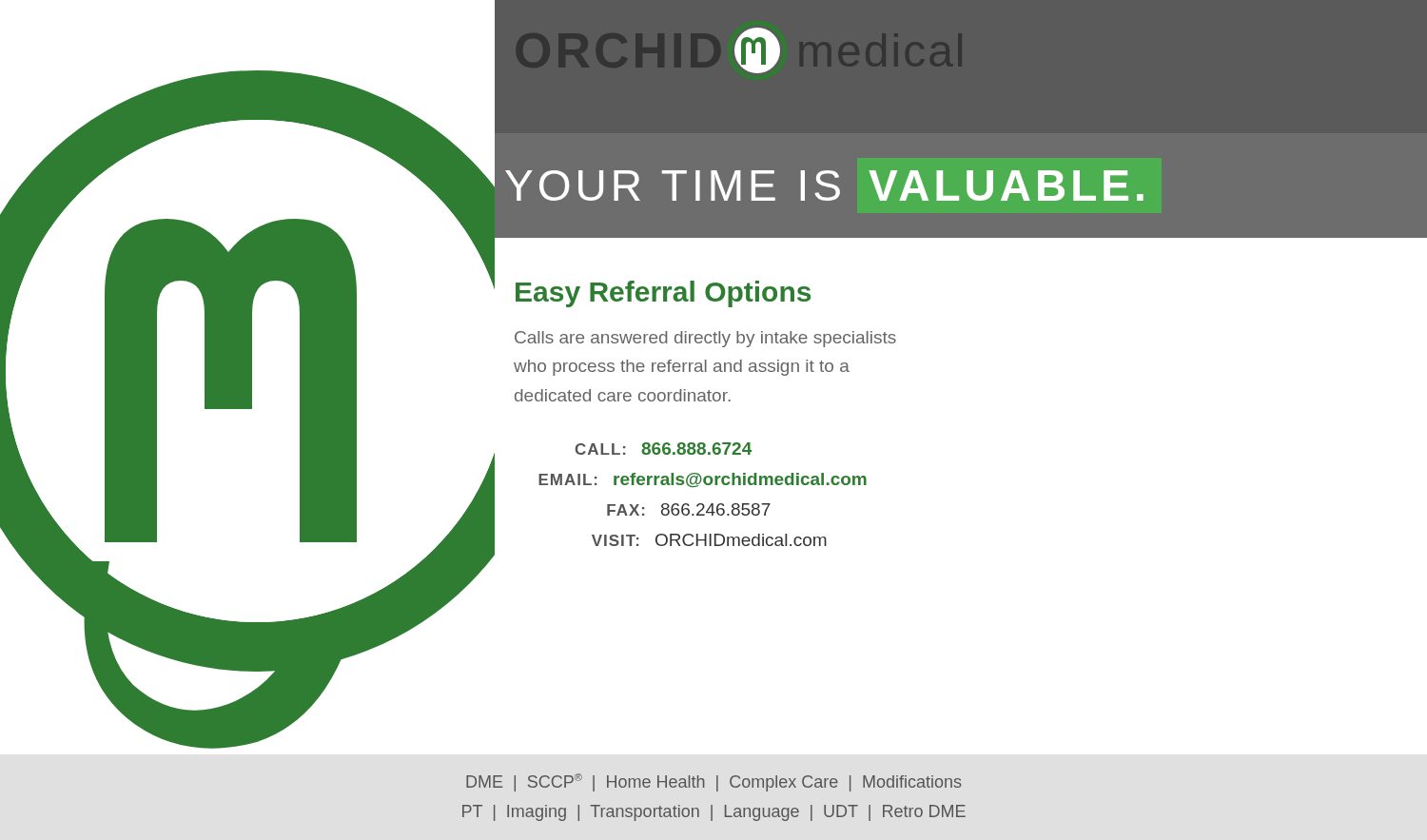Locate the block starting "FAX: 866.246.8587"
This screenshot has width=1427, height=840.
coord(666,510)
